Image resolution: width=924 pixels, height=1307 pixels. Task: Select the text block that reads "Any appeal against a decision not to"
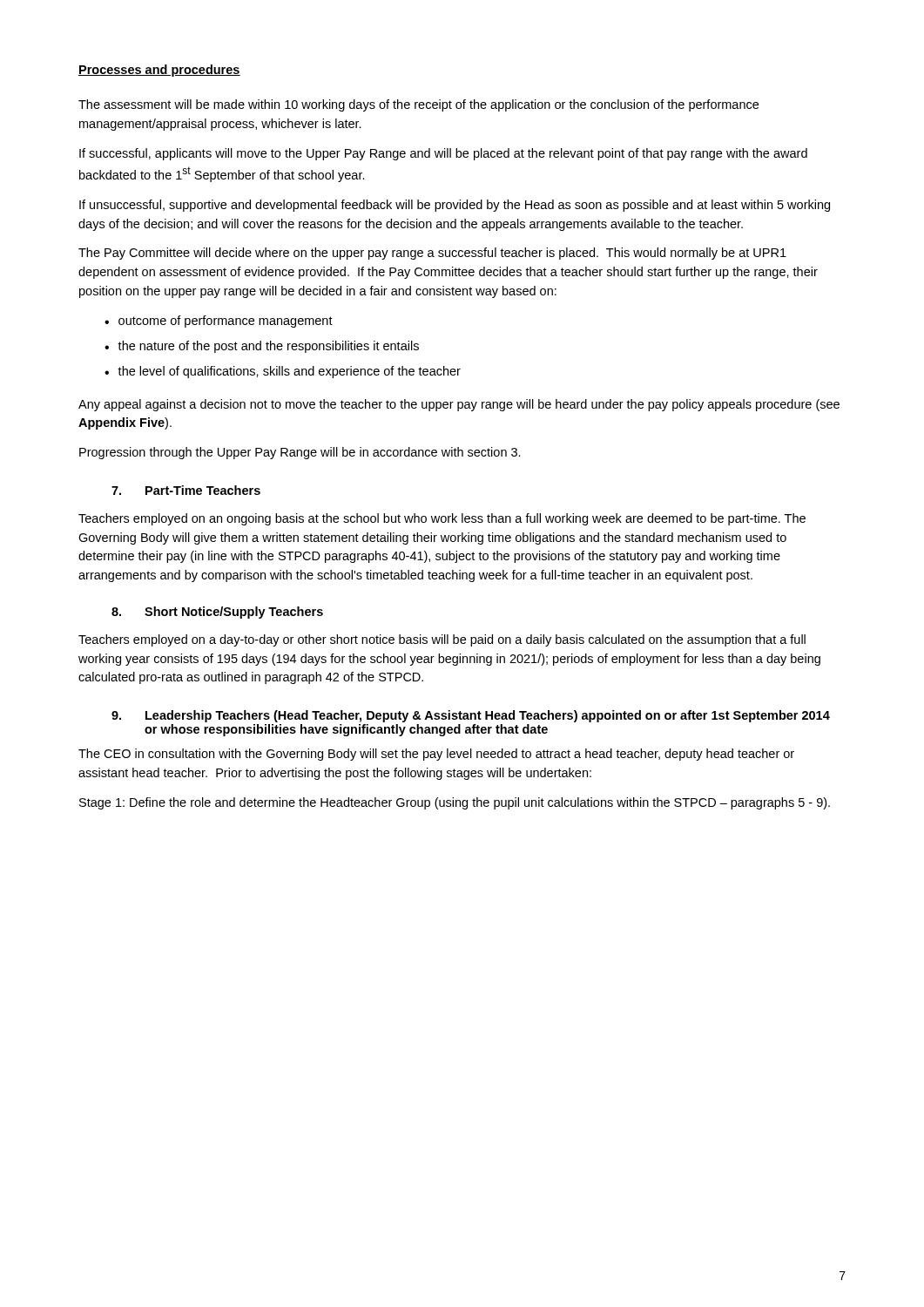[x=459, y=413]
